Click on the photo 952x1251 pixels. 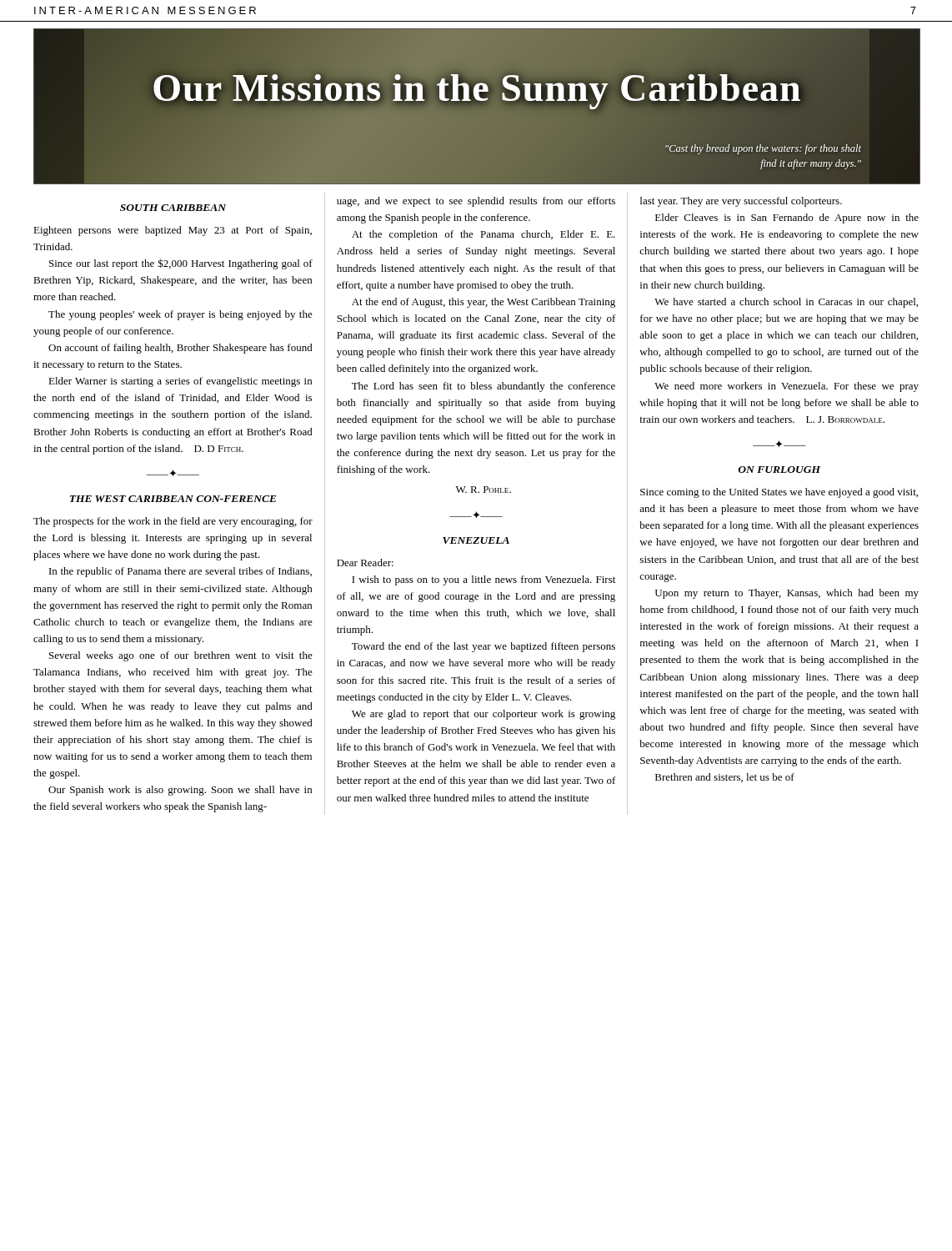tap(477, 106)
